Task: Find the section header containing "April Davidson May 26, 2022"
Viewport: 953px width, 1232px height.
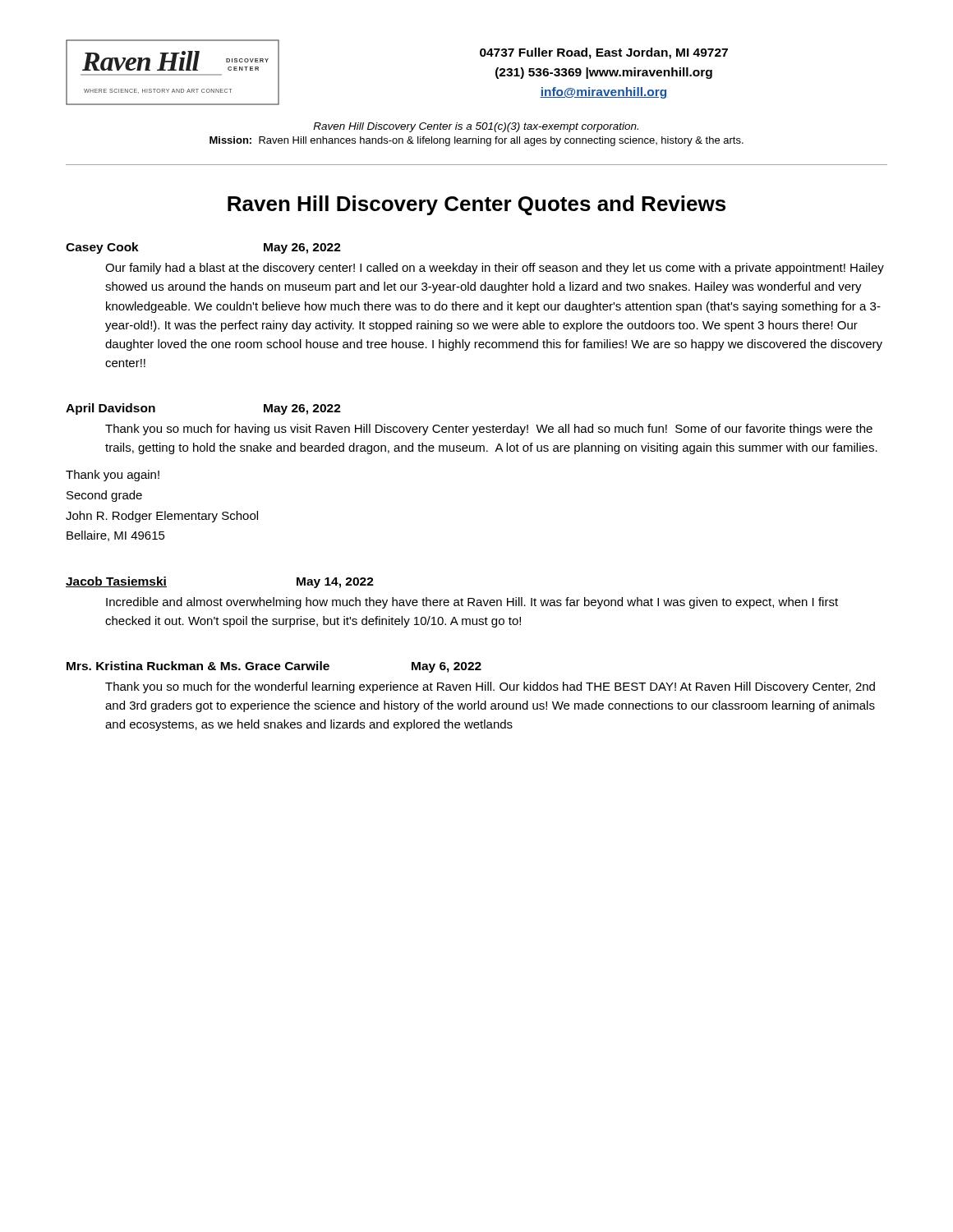Action: [114, 409]
